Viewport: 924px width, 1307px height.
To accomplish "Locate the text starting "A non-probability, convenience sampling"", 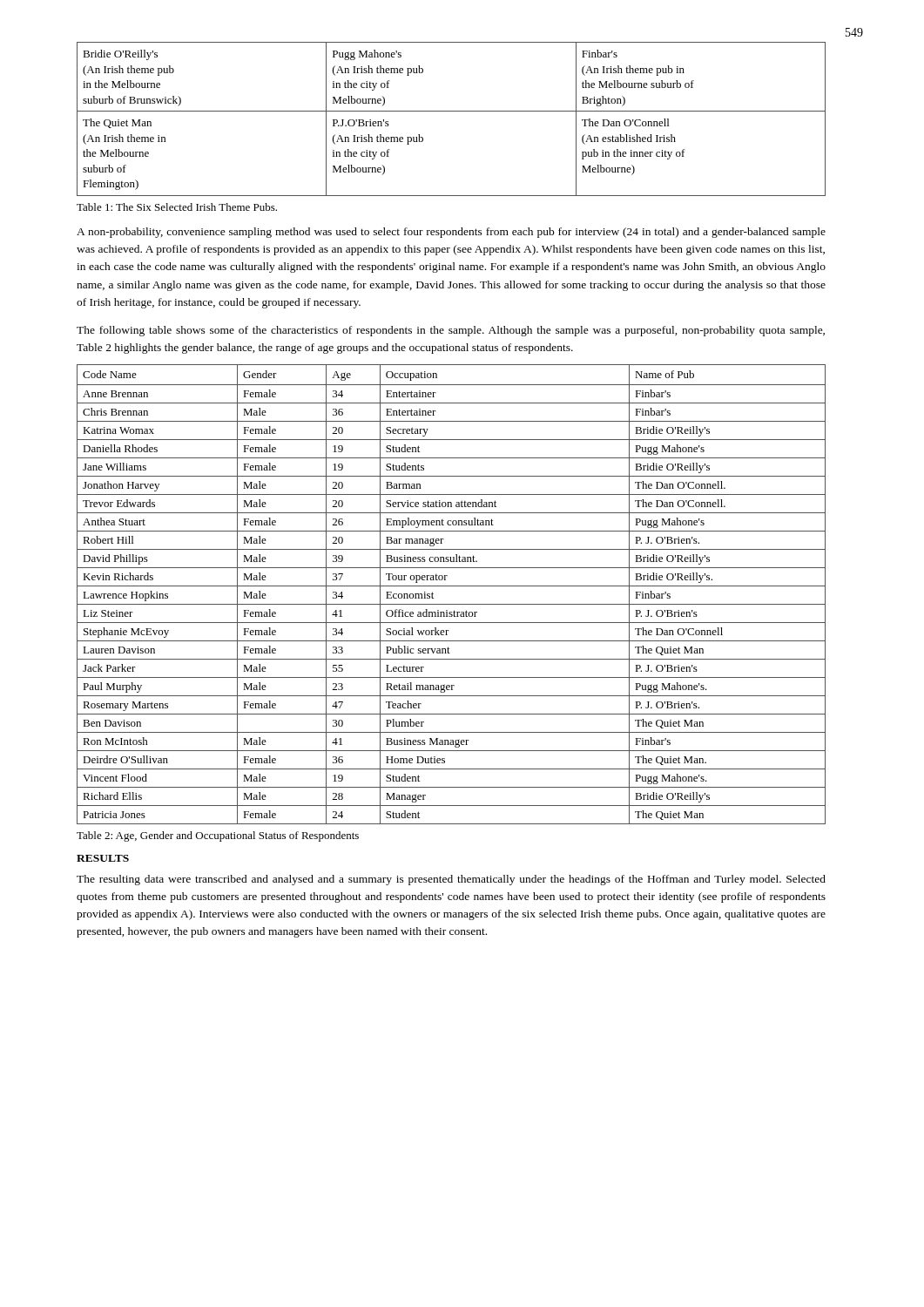I will 451,266.
